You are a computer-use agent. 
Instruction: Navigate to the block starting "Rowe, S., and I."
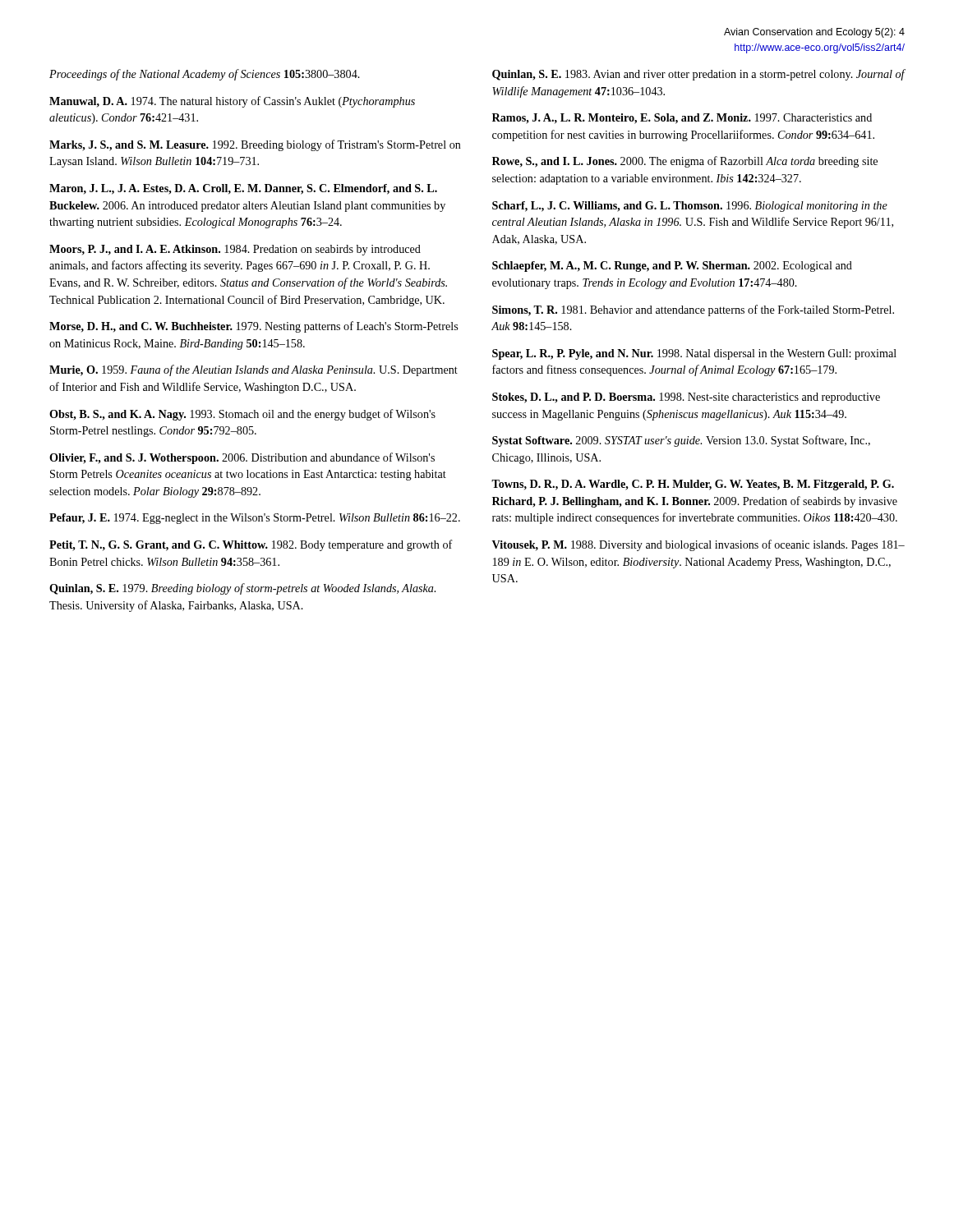click(698, 170)
